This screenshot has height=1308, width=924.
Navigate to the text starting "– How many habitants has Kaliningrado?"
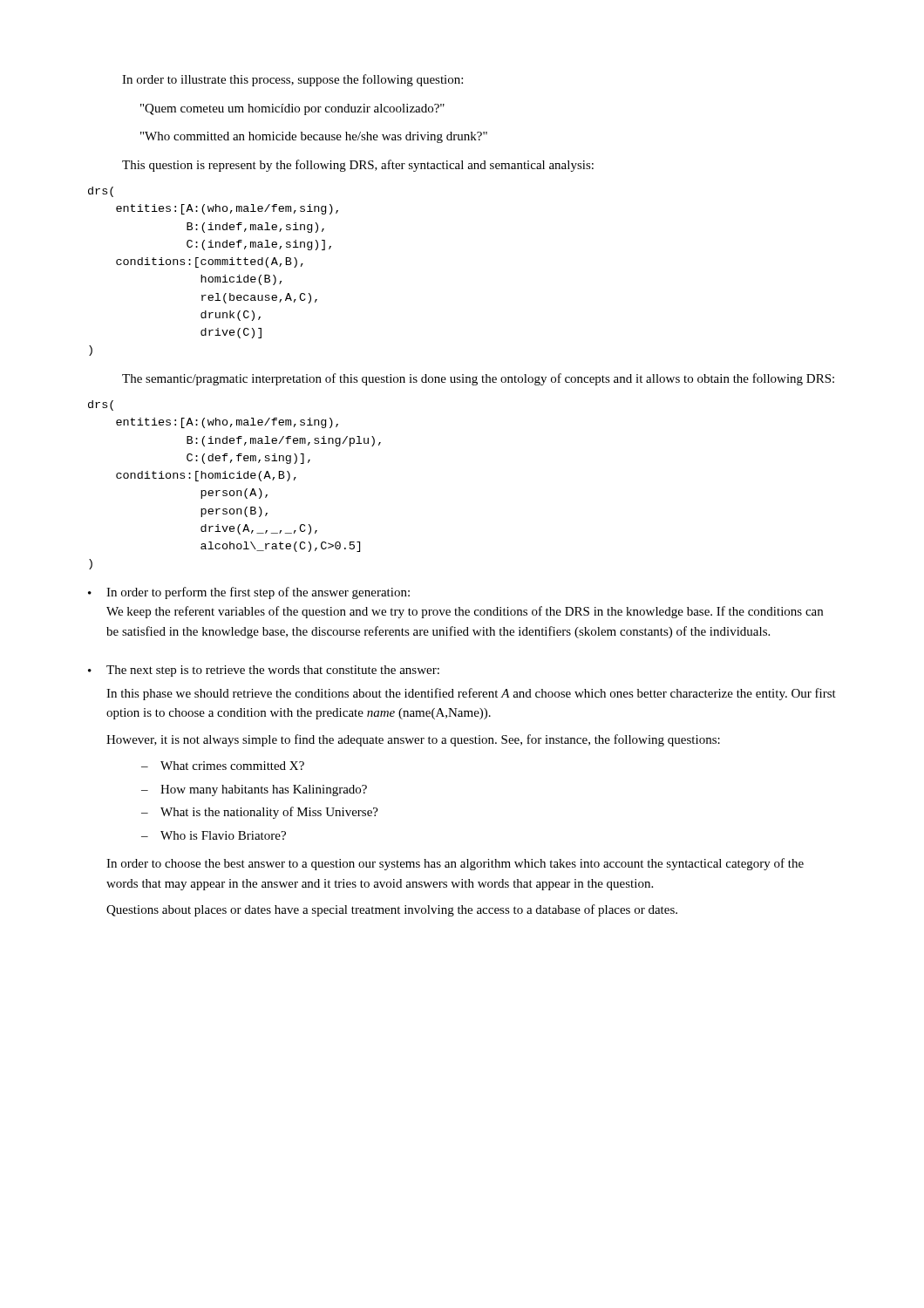pos(254,790)
